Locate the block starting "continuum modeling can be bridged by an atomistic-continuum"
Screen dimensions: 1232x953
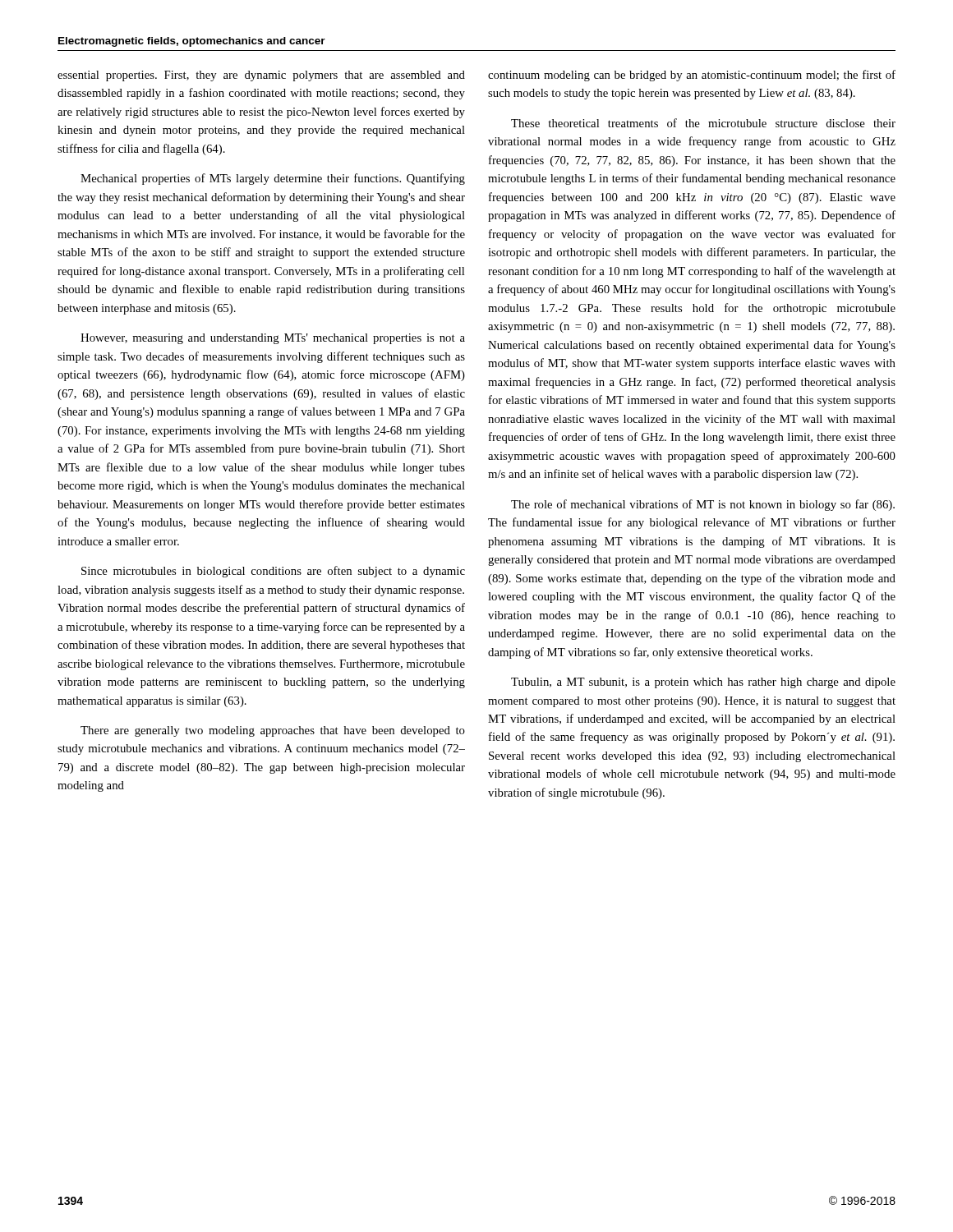692,84
